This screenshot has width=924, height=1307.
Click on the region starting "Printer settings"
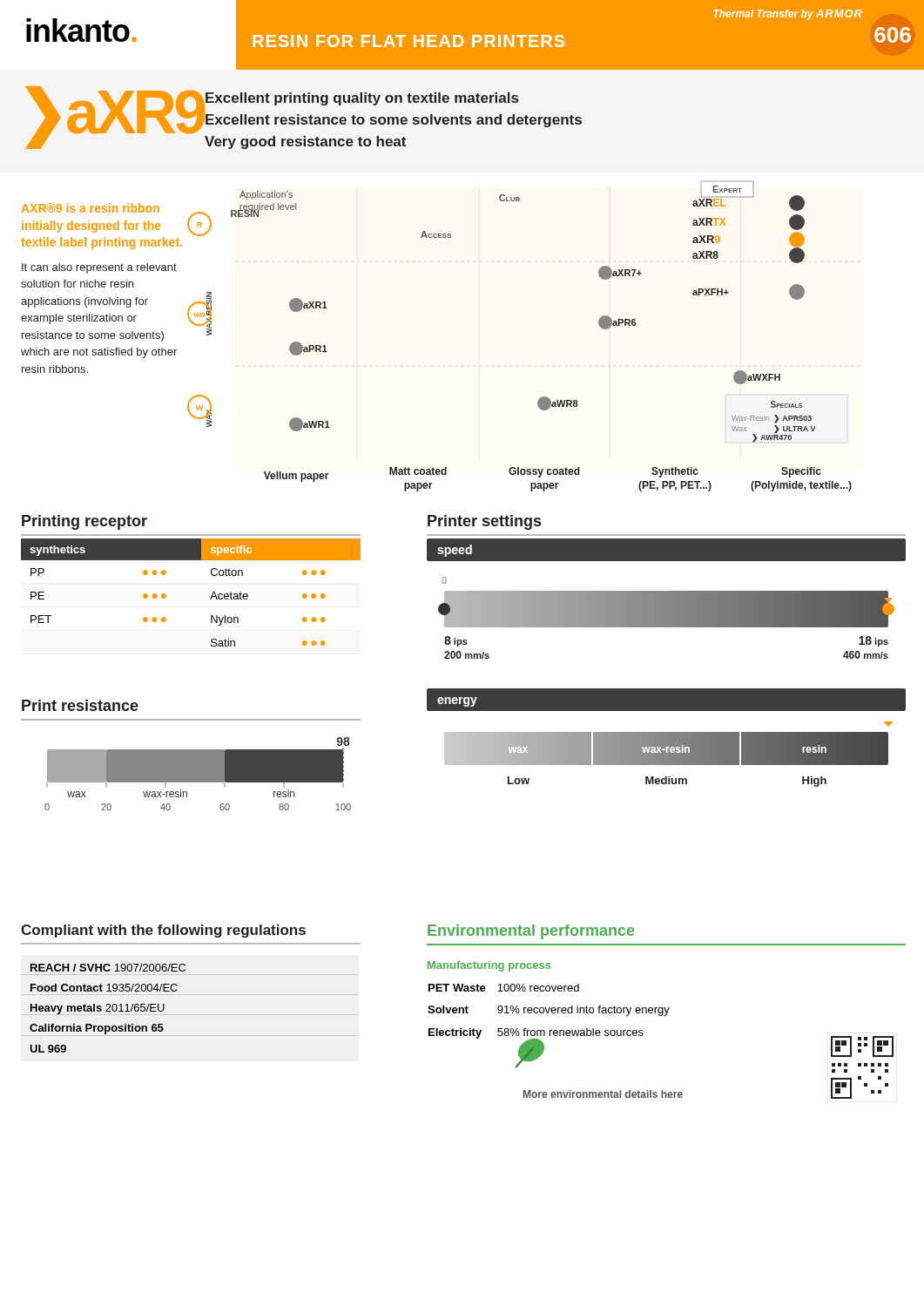[x=666, y=524]
